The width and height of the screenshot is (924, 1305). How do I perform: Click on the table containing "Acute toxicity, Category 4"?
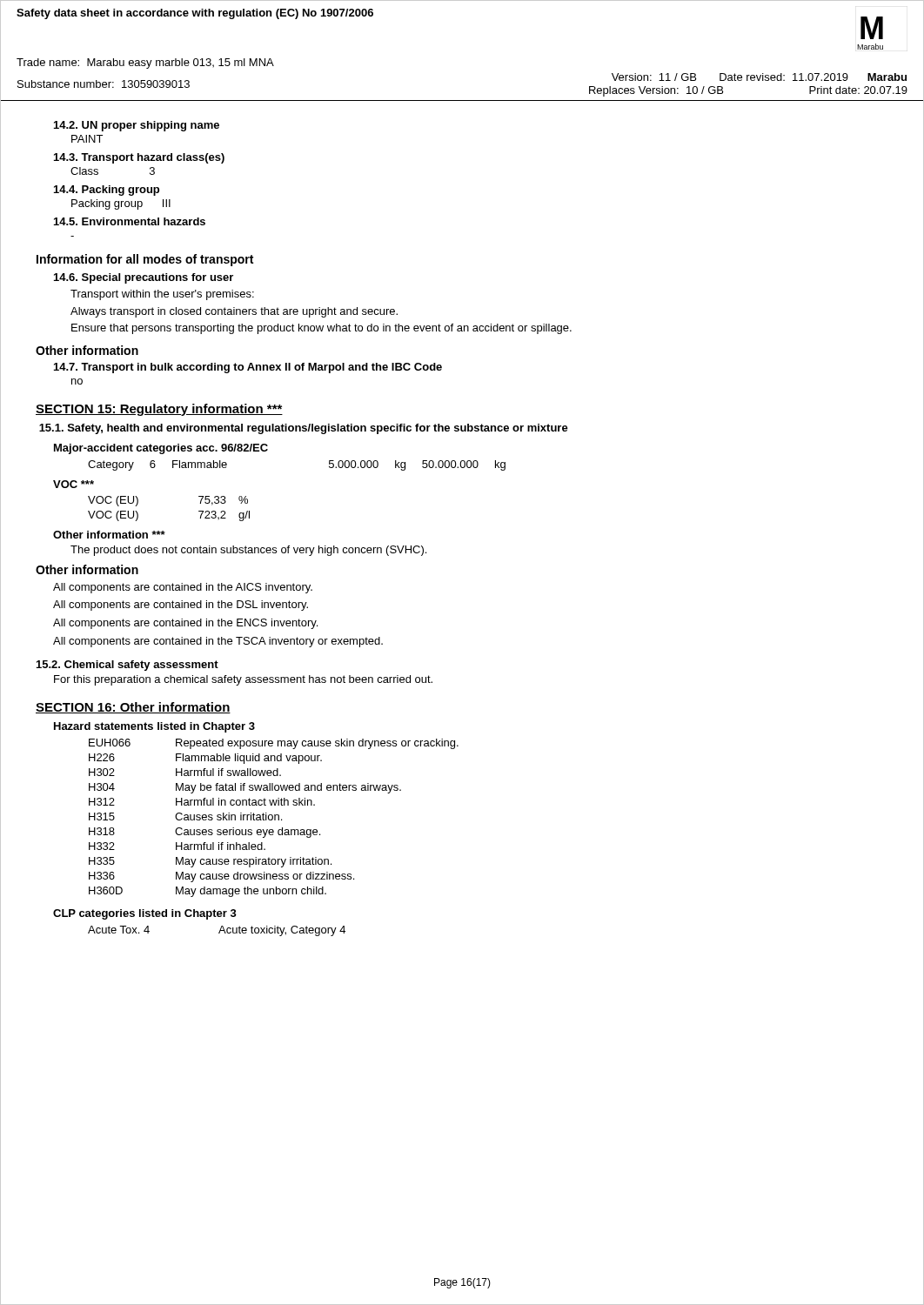click(x=471, y=929)
